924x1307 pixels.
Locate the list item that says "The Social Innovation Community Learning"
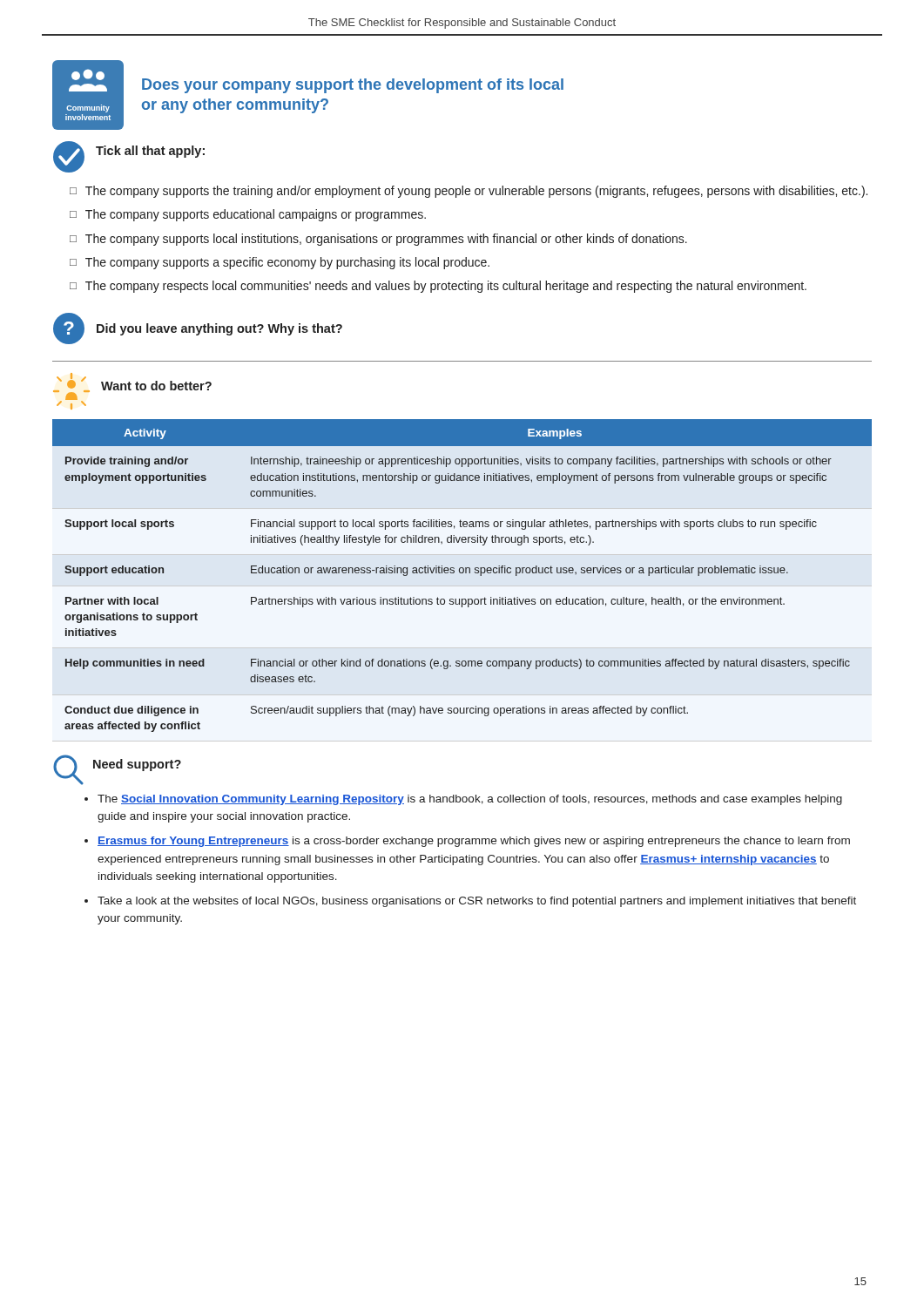coord(470,807)
